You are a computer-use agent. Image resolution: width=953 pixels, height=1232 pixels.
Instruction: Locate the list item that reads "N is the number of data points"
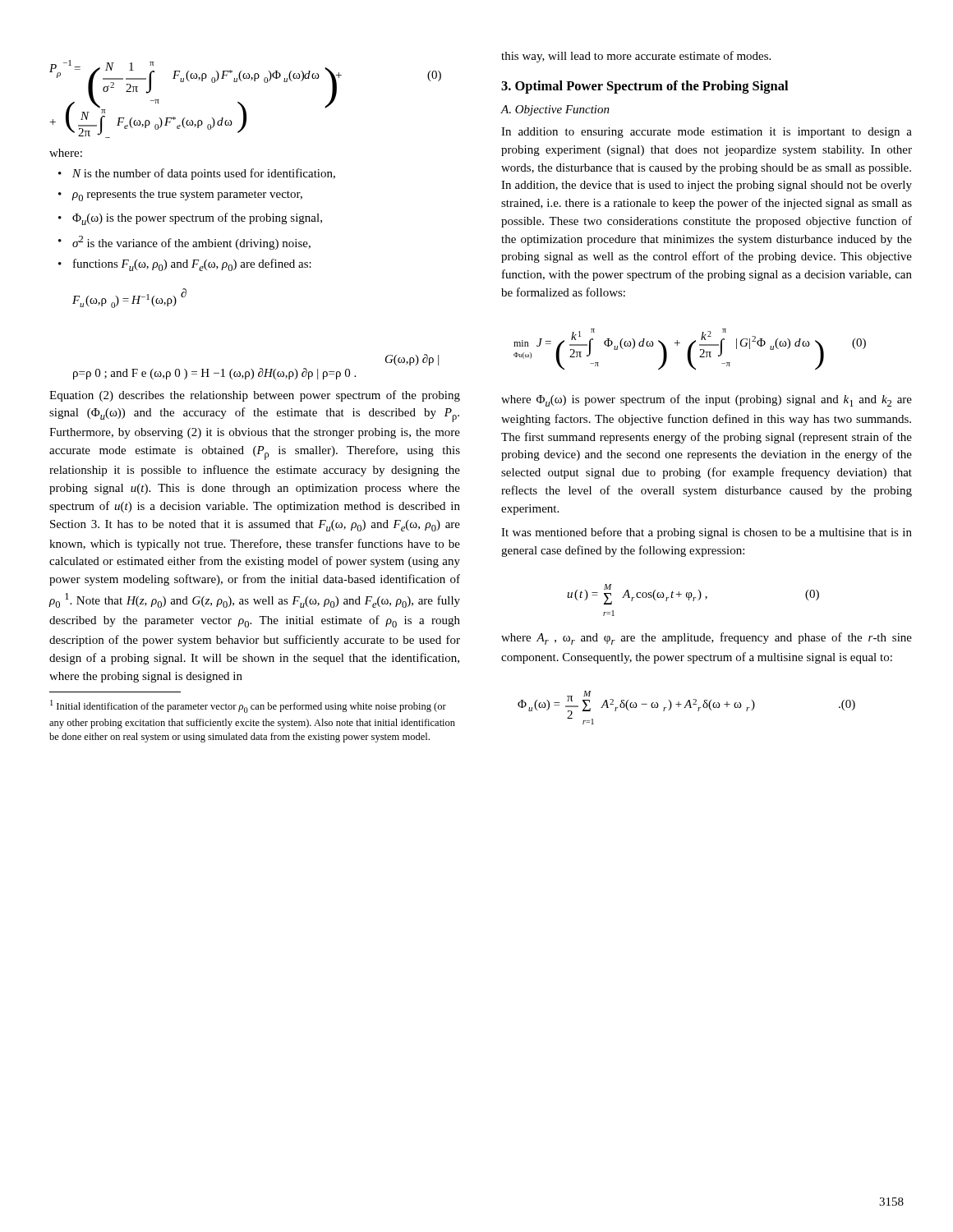[x=204, y=173]
